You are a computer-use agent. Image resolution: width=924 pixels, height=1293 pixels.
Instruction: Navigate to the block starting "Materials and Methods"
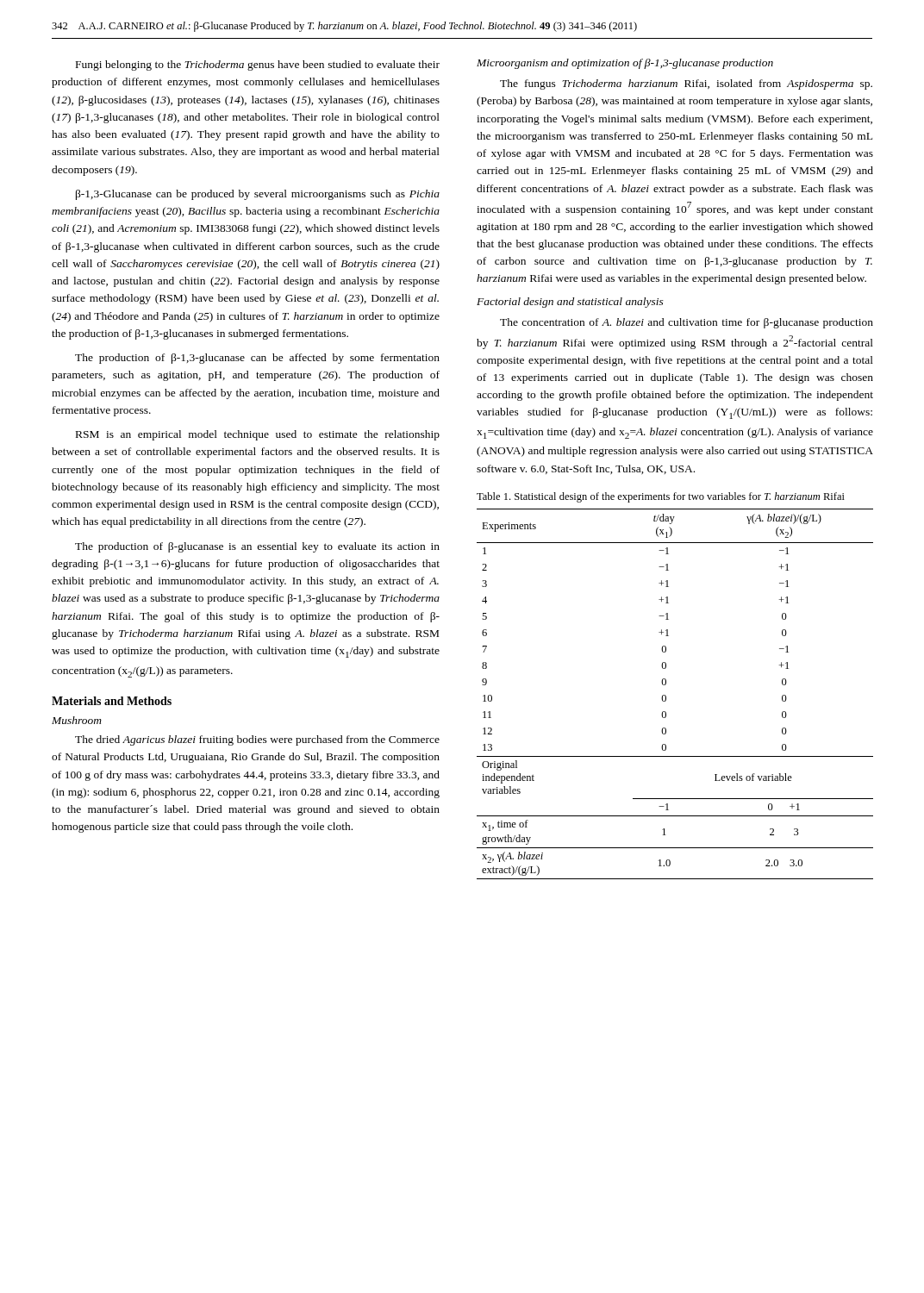coord(112,701)
